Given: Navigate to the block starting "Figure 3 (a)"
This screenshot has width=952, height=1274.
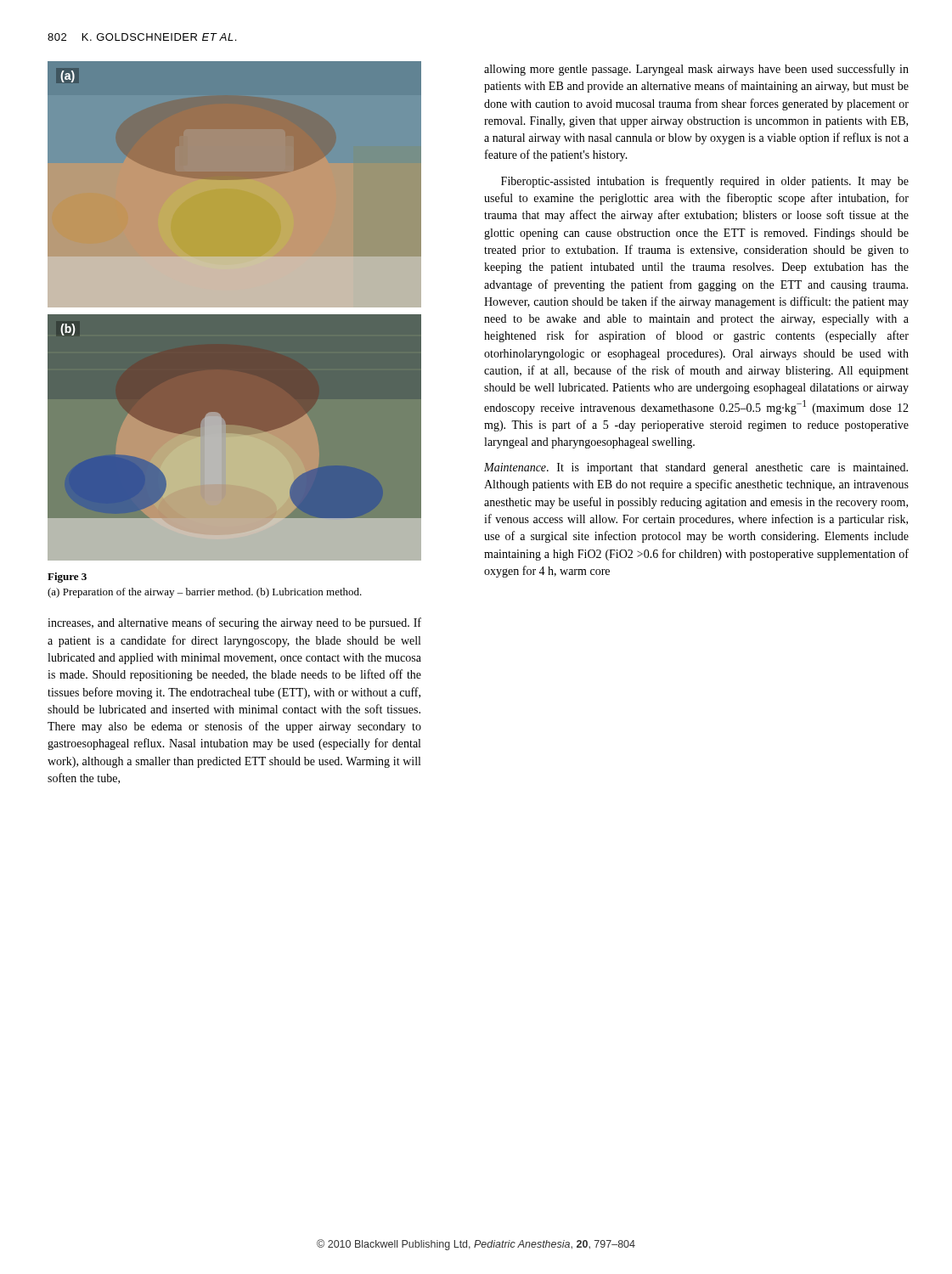Looking at the screenshot, I should pyautogui.click(x=205, y=584).
